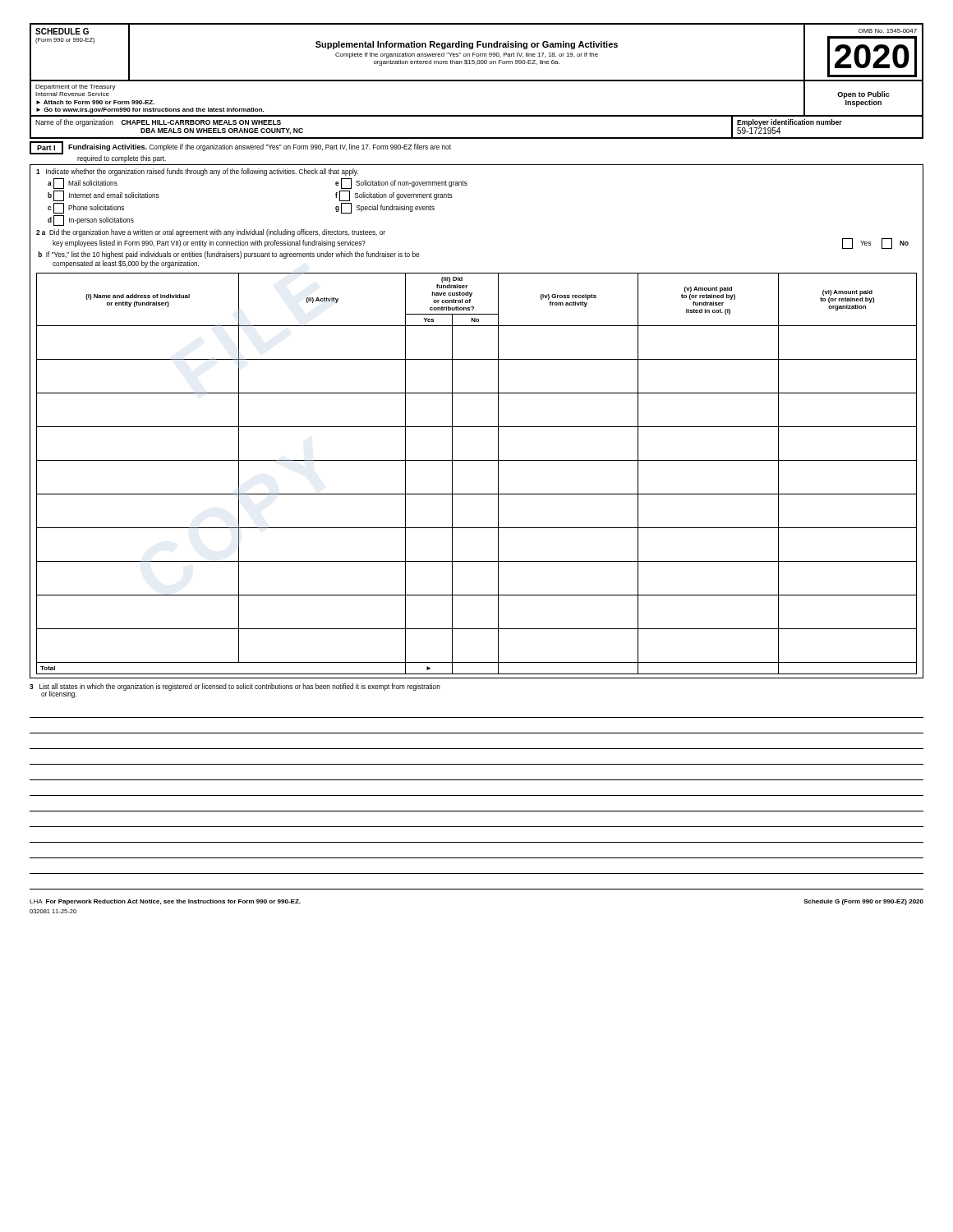Select the element starting "compensated at least $5,000"
Viewport: 953px width, 1232px height.
(x=126, y=264)
